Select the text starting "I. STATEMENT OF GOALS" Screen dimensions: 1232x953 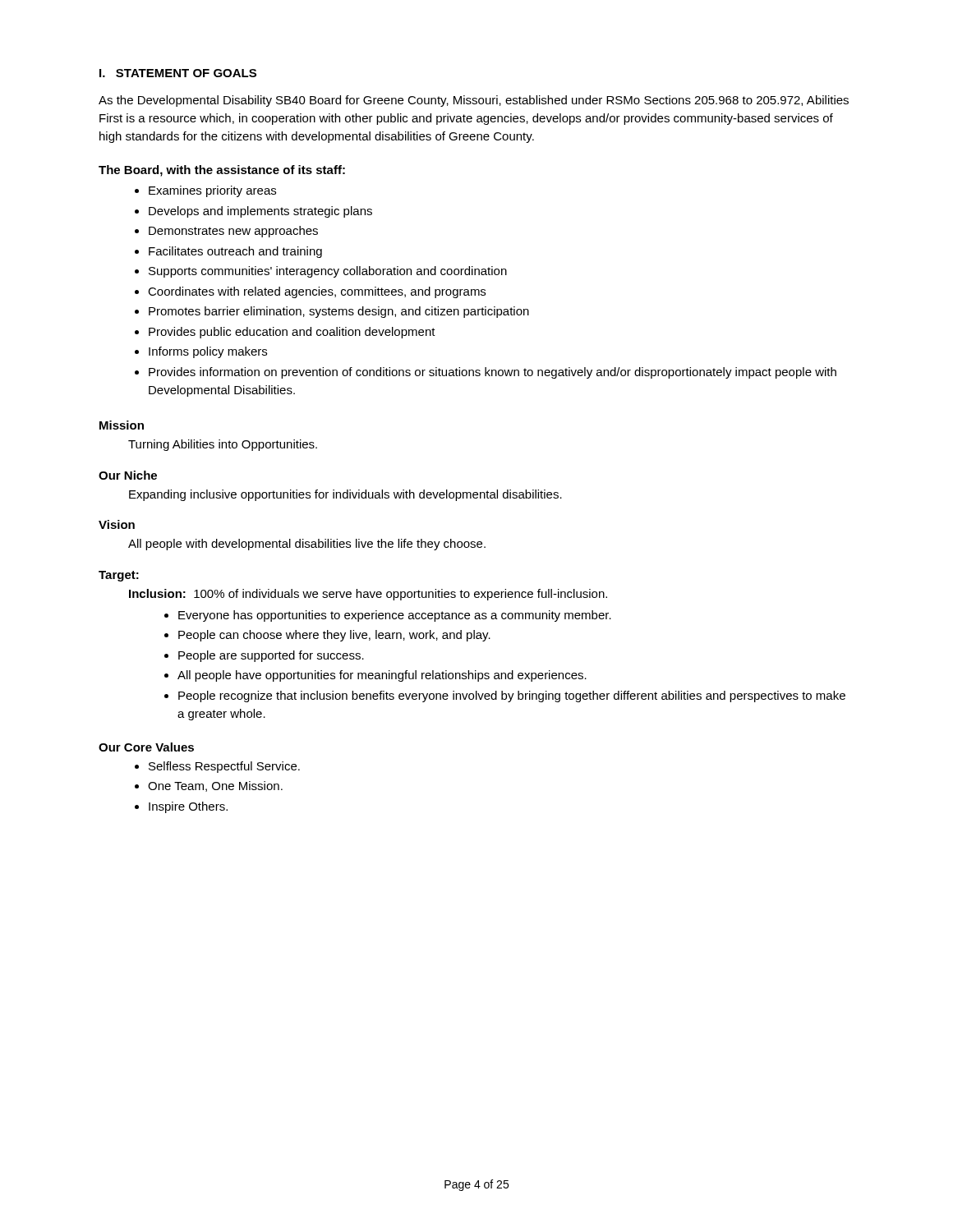point(178,73)
